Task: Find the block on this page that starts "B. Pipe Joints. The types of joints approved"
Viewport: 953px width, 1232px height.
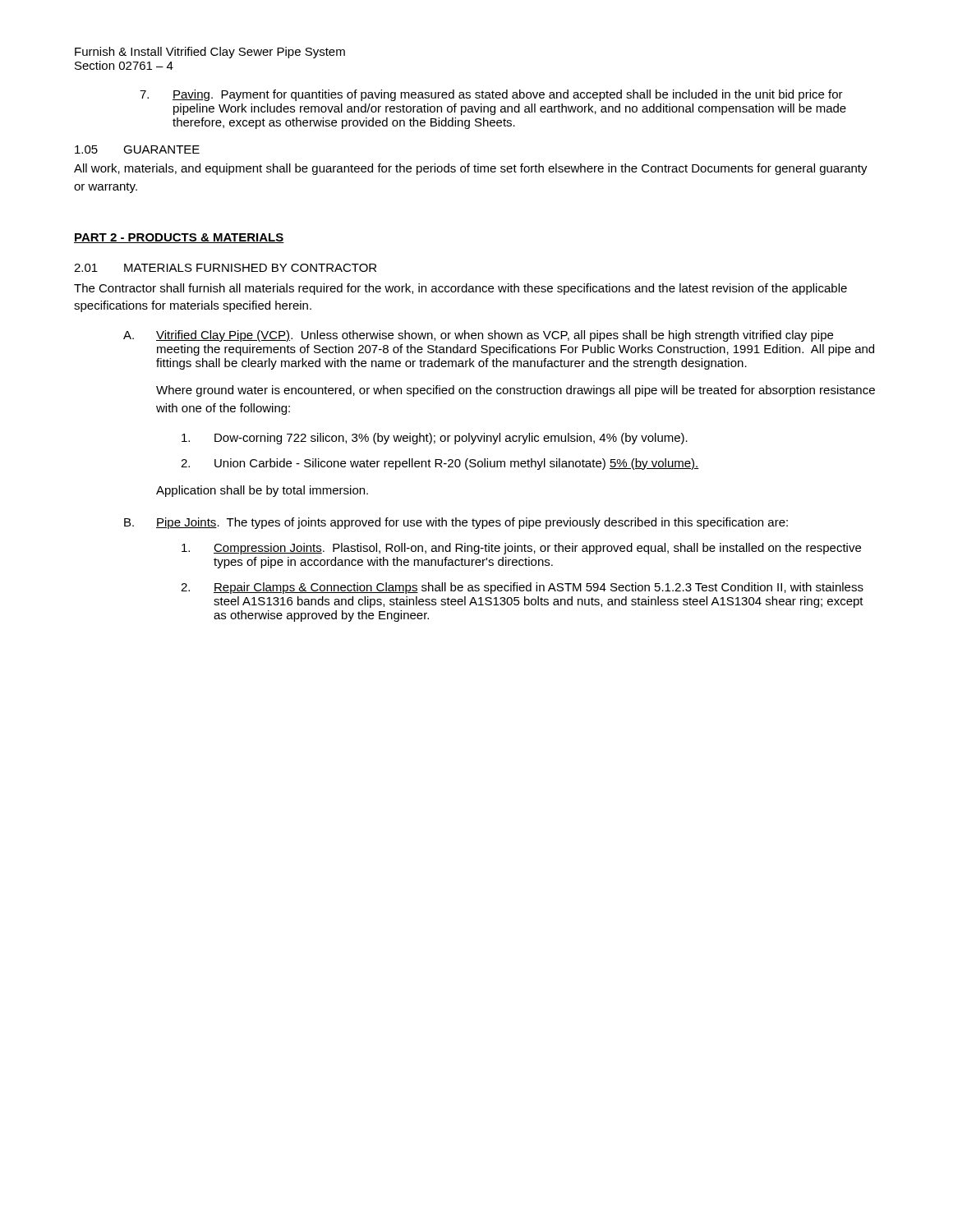Action: 456,522
